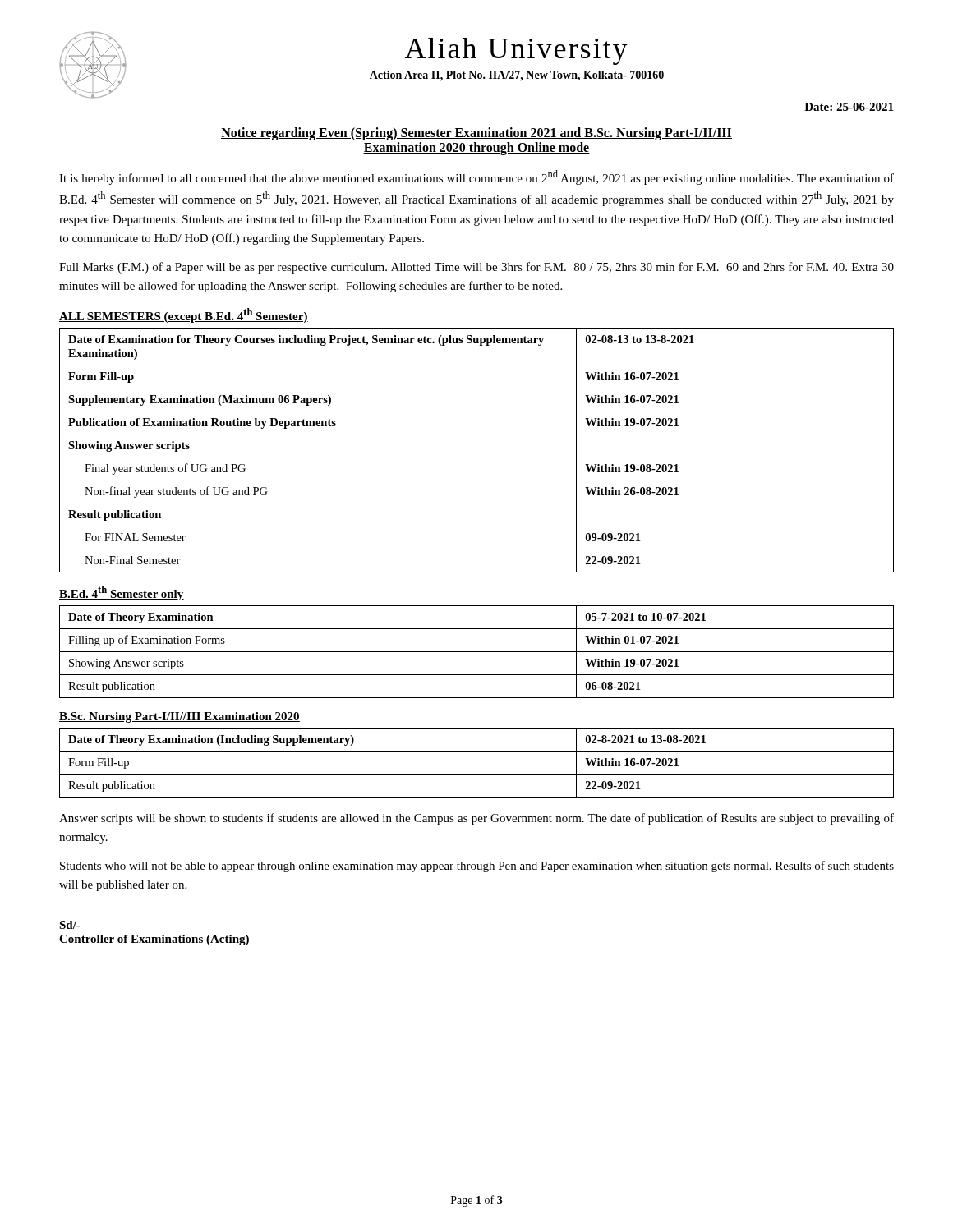The width and height of the screenshot is (953, 1232).
Task: Find the text block starting "Date: 25-06-2021"
Action: 849,107
